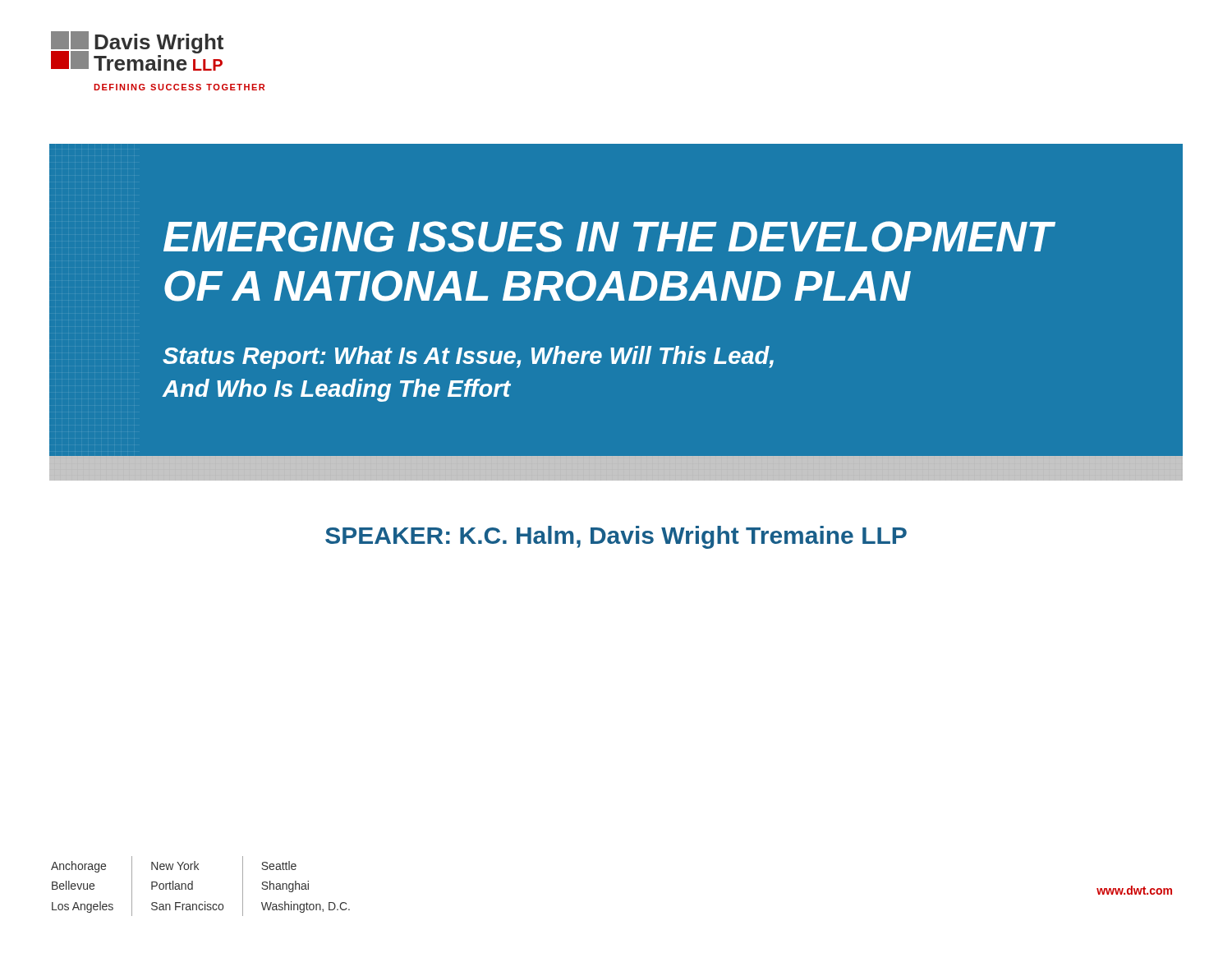Screen dimensions: 953x1232
Task: Find the text block starting "Status Report: What Is At Issue, Where"
Action: [469, 372]
